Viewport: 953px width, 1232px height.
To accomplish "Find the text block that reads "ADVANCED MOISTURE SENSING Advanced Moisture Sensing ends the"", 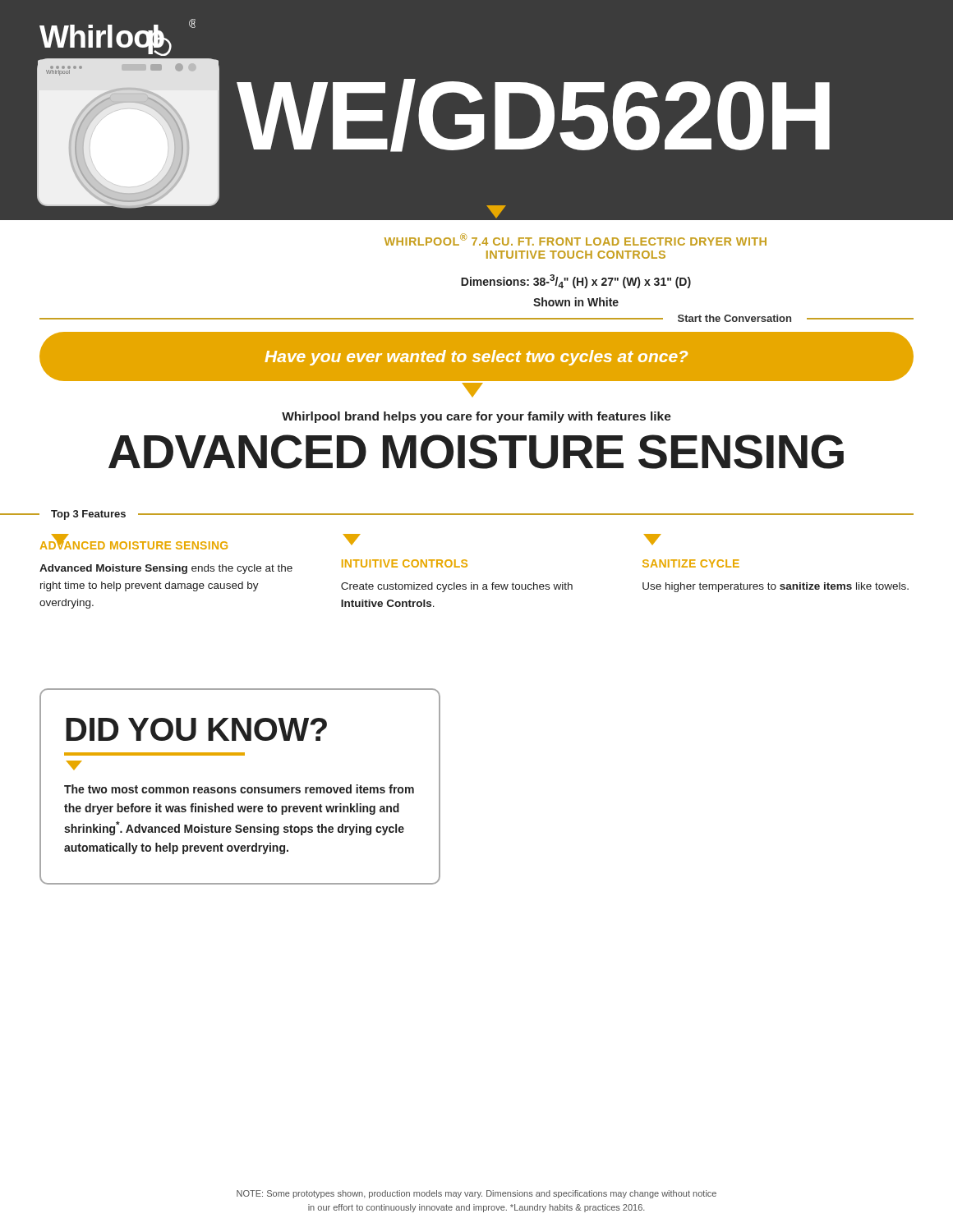I will [x=175, y=575].
